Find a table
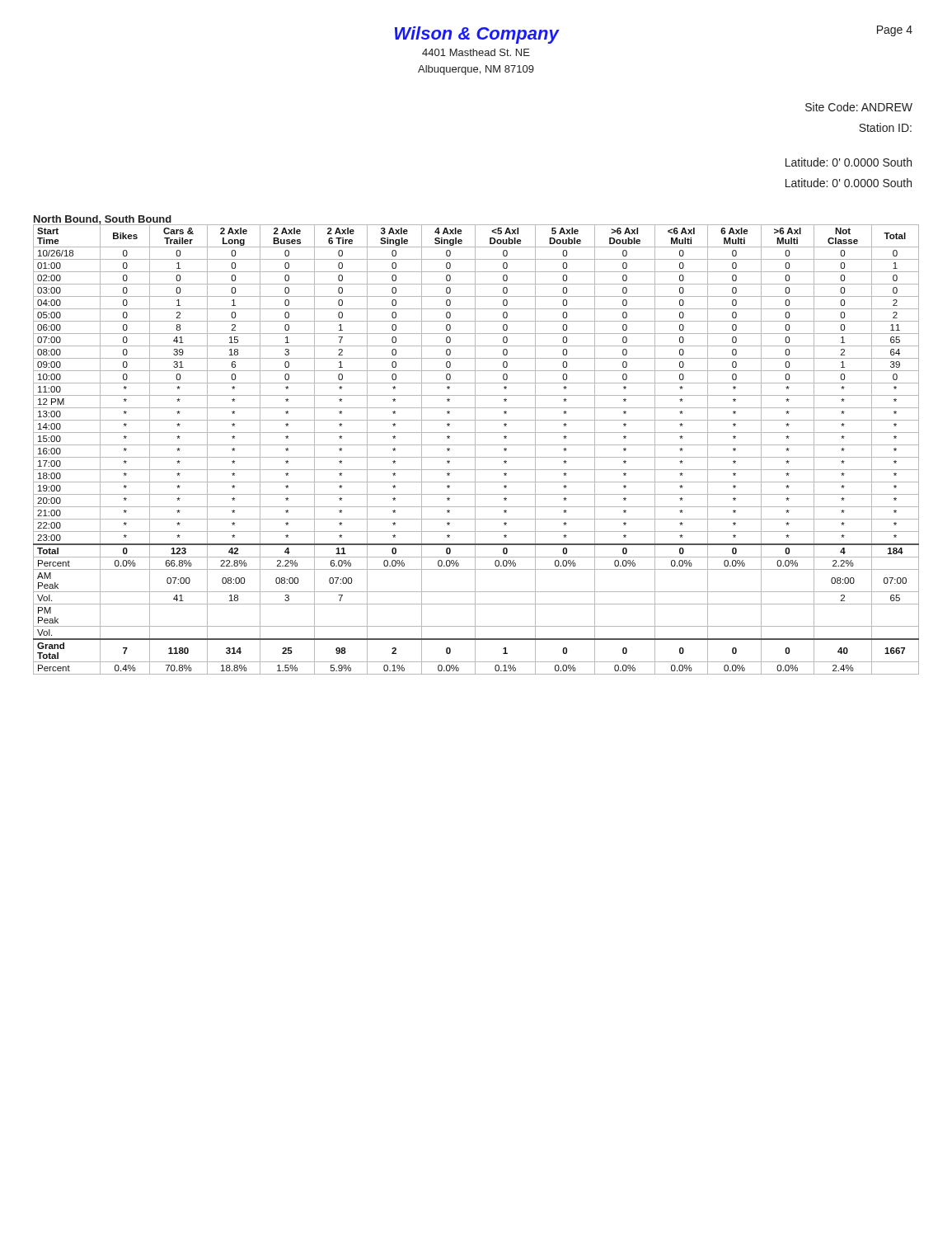Image resolution: width=952 pixels, height=1237 pixels. click(476, 449)
